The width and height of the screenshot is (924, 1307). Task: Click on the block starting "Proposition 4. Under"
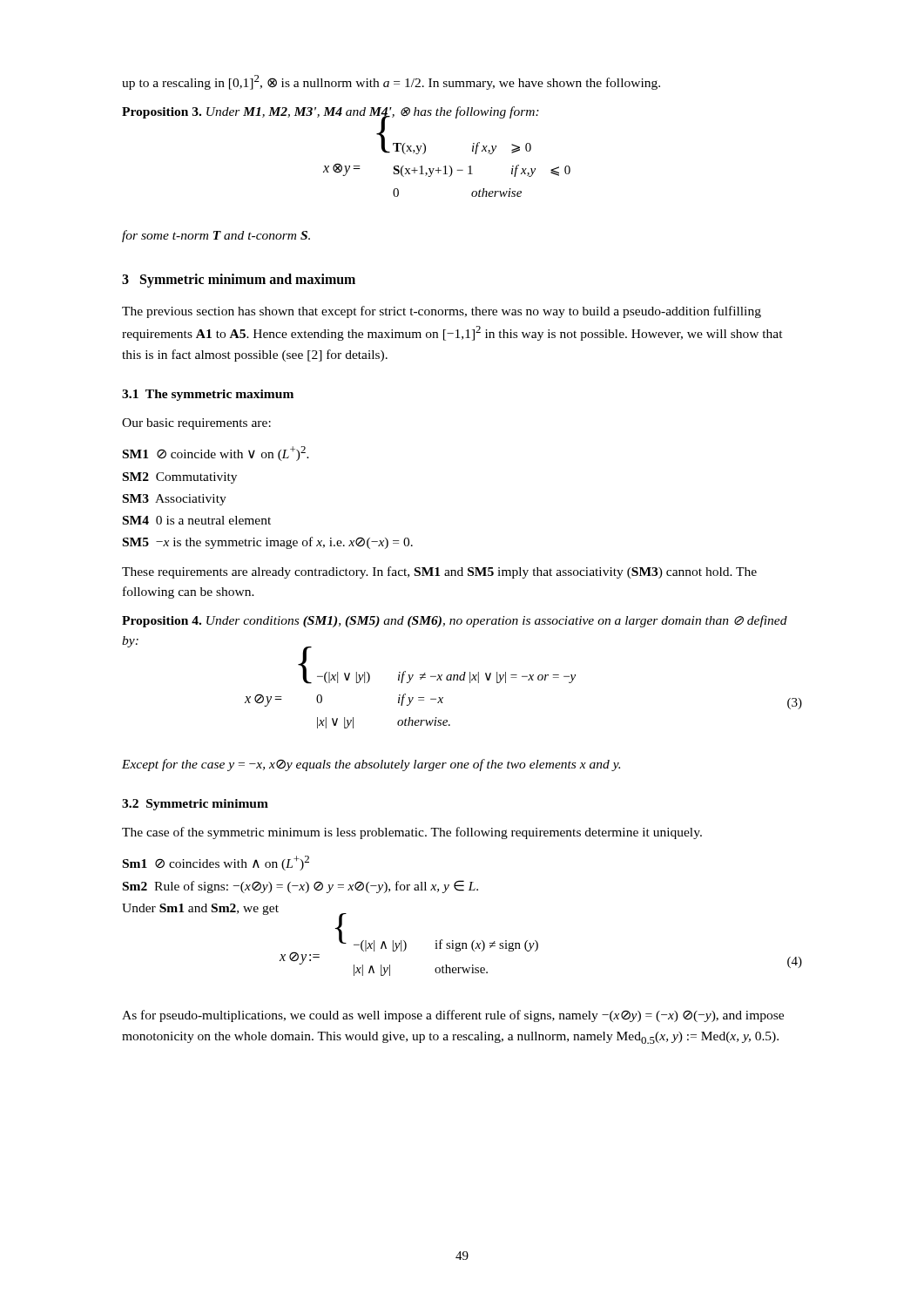click(x=462, y=630)
